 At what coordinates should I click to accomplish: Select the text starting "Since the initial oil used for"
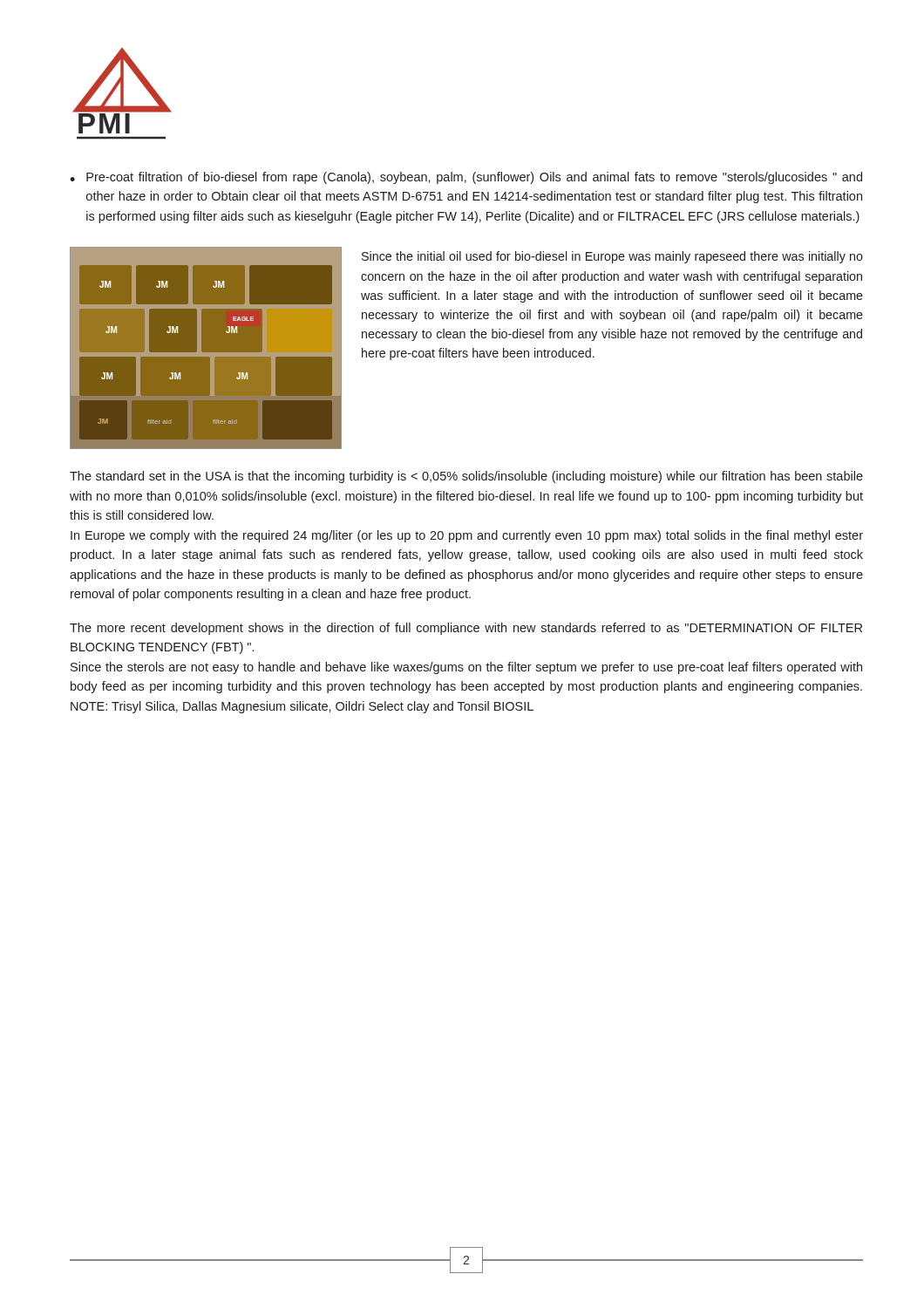coord(612,305)
